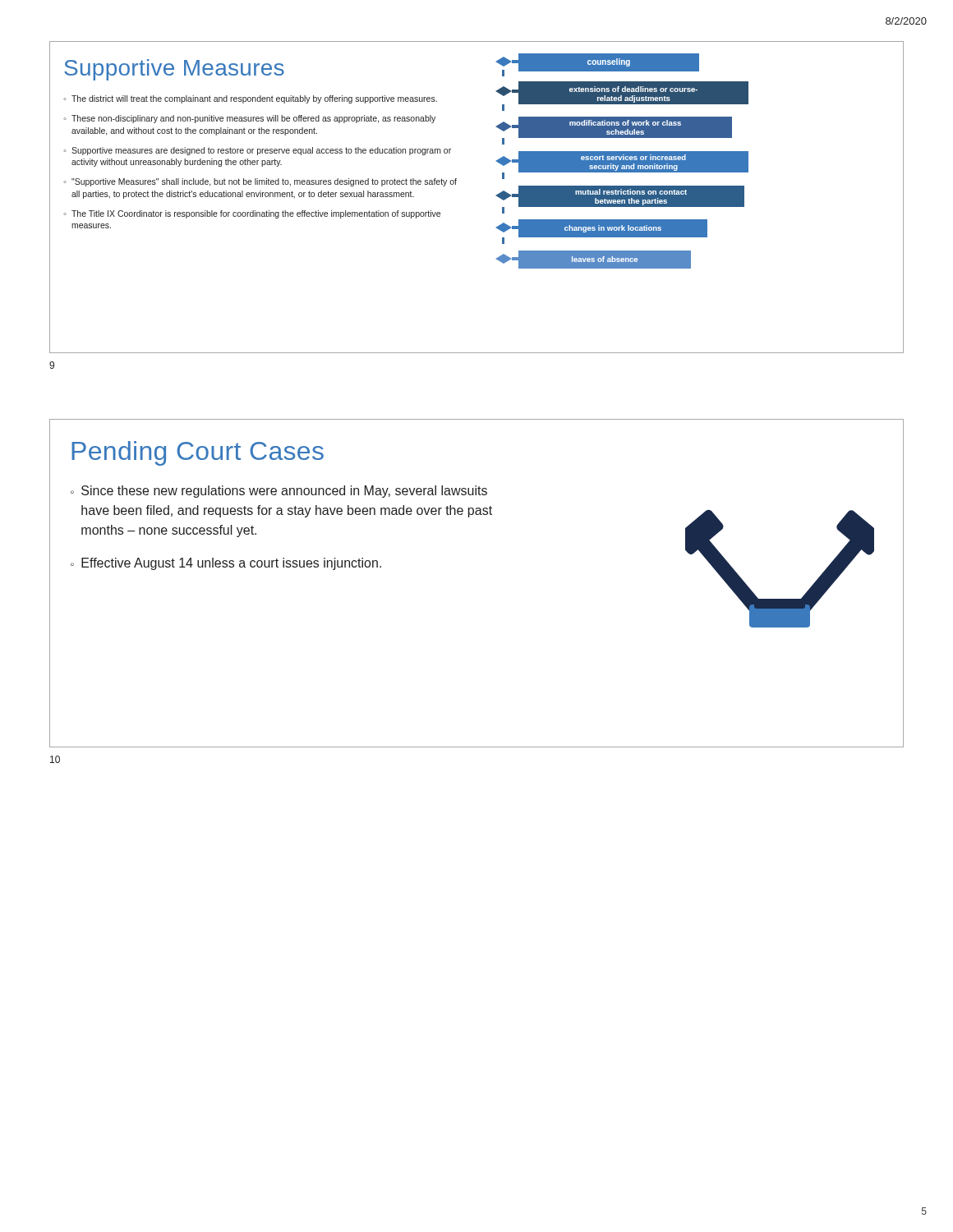Select the list item that reads "The Title IX Coordinator is responsible for coordinating"

click(256, 219)
